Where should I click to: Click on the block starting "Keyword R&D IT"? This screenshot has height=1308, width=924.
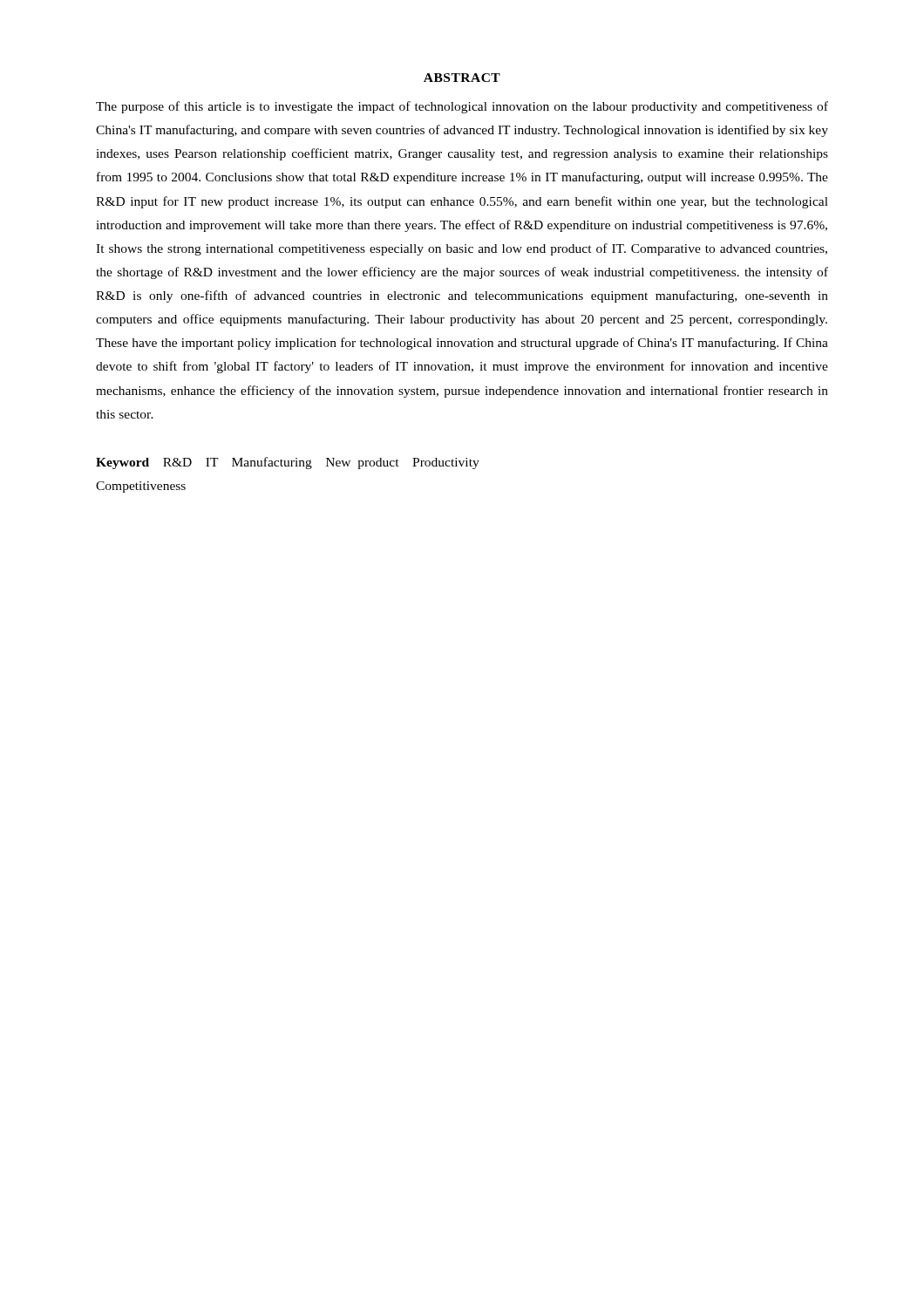(288, 473)
